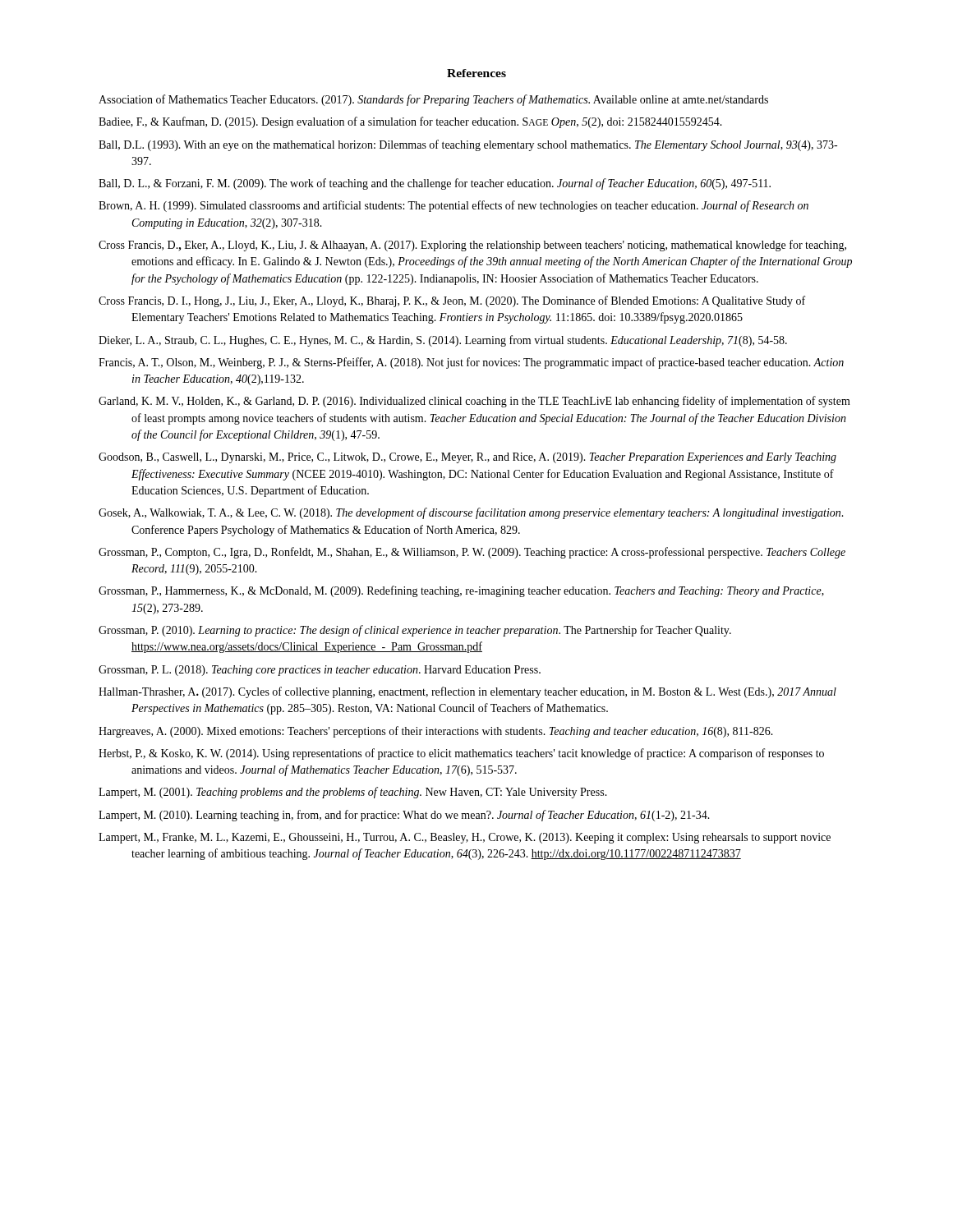Click the passage that begins "Brown, A. H. (1999). Simulated classrooms"
This screenshot has width=953, height=1232.
(x=454, y=214)
